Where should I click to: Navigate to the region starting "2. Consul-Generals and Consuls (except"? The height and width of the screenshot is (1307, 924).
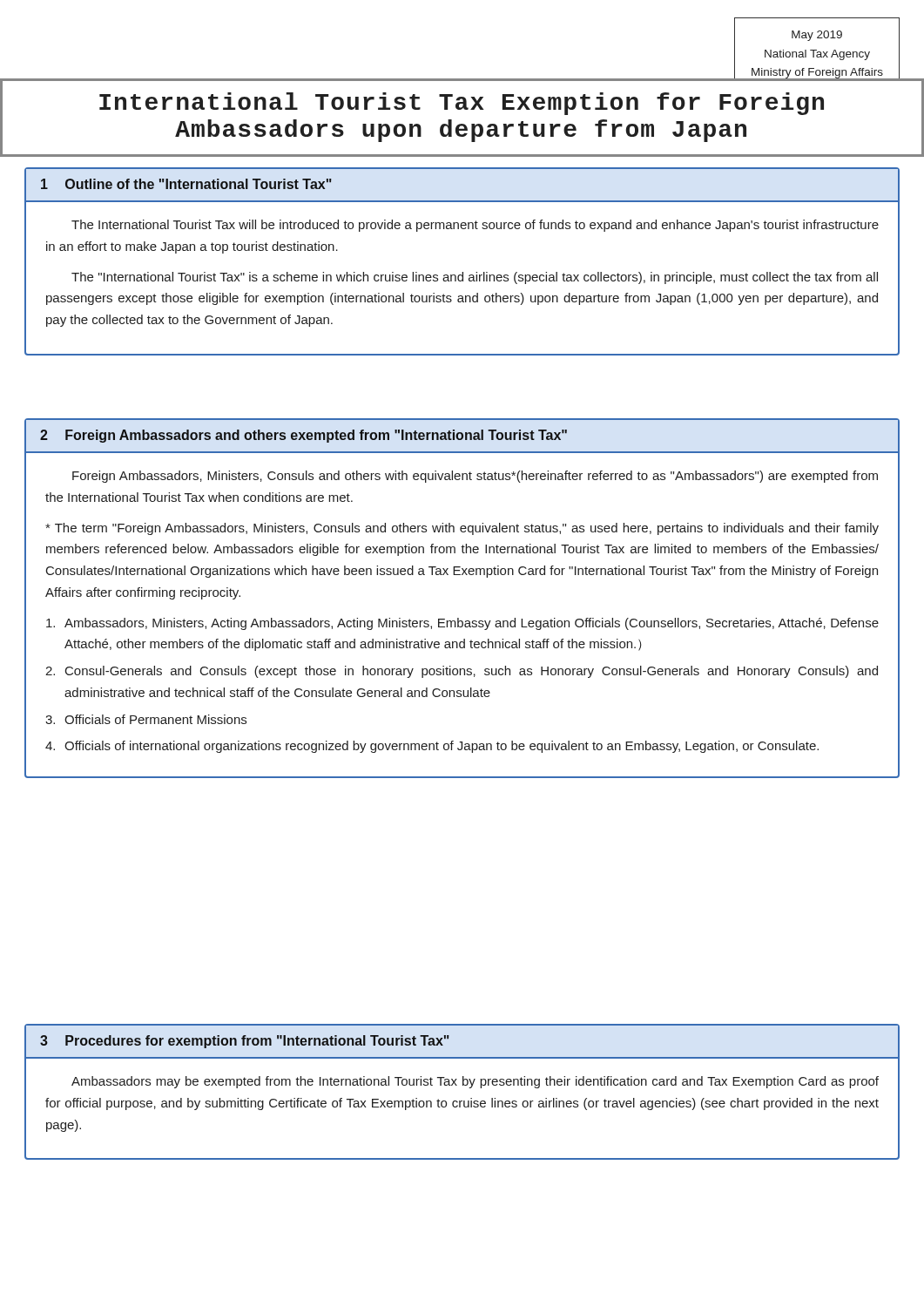tap(462, 682)
